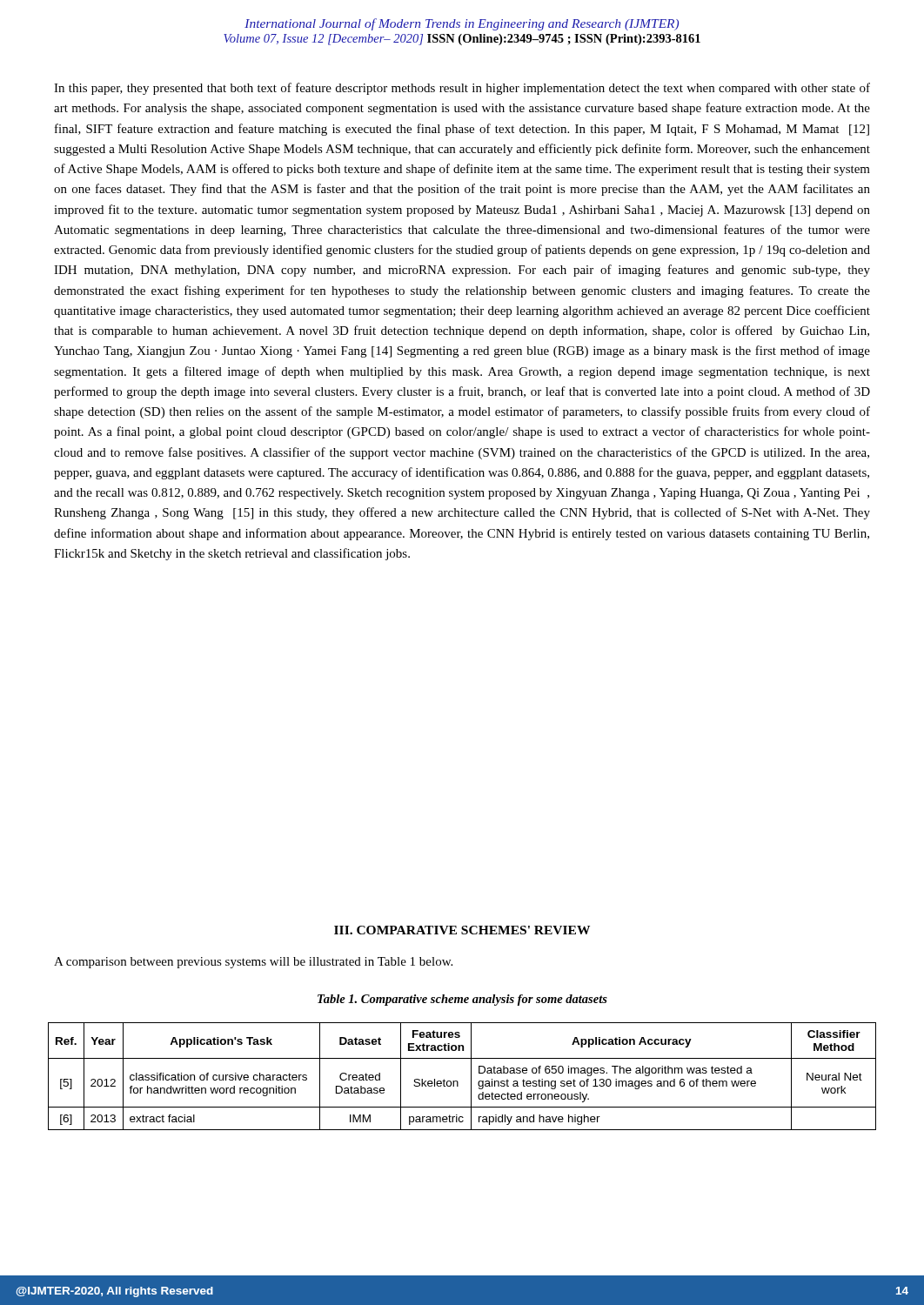Locate the caption
The width and height of the screenshot is (924, 1305).
[x=462, y=999]
